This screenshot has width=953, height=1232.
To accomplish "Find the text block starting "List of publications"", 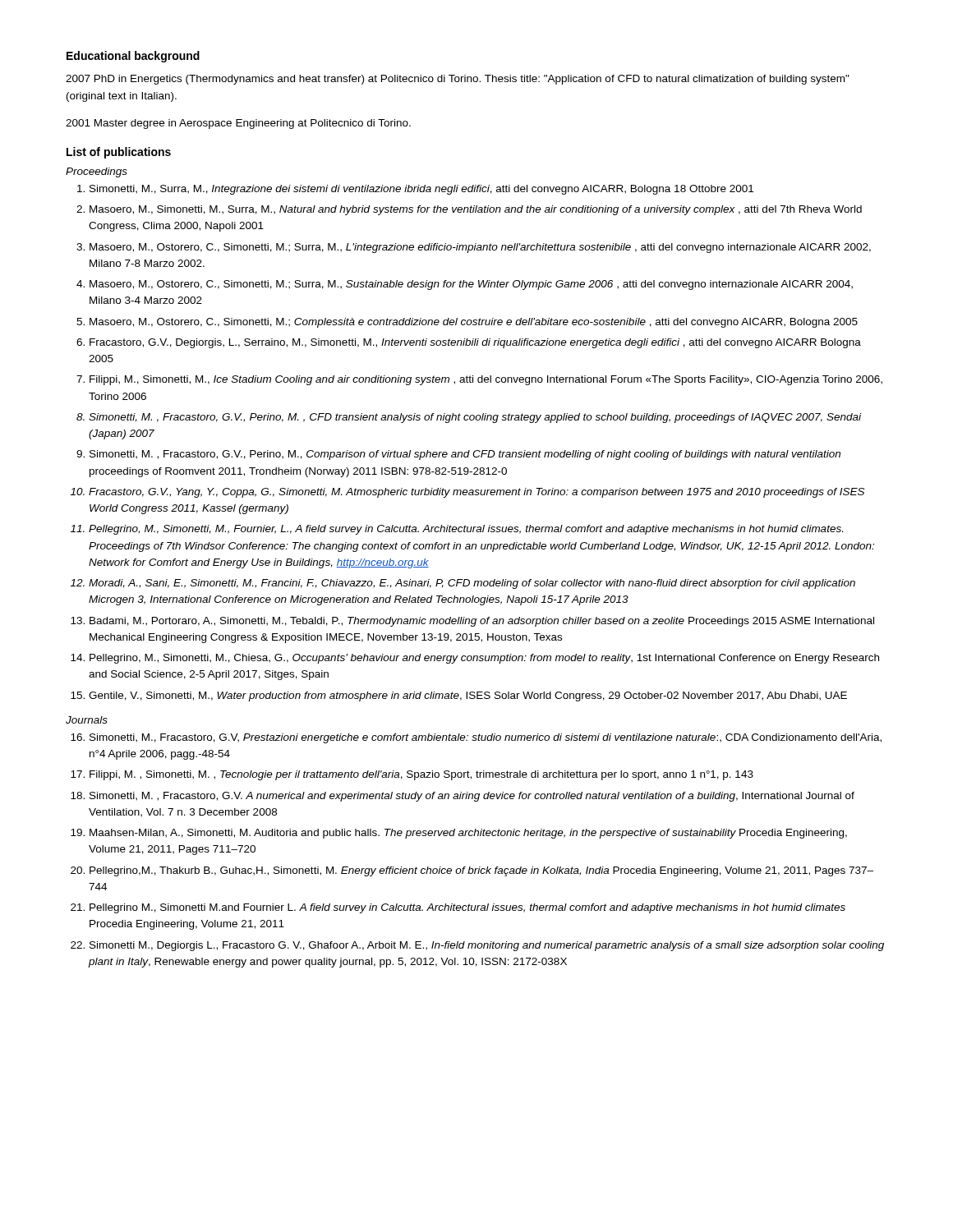I will [x=118, y=152].
